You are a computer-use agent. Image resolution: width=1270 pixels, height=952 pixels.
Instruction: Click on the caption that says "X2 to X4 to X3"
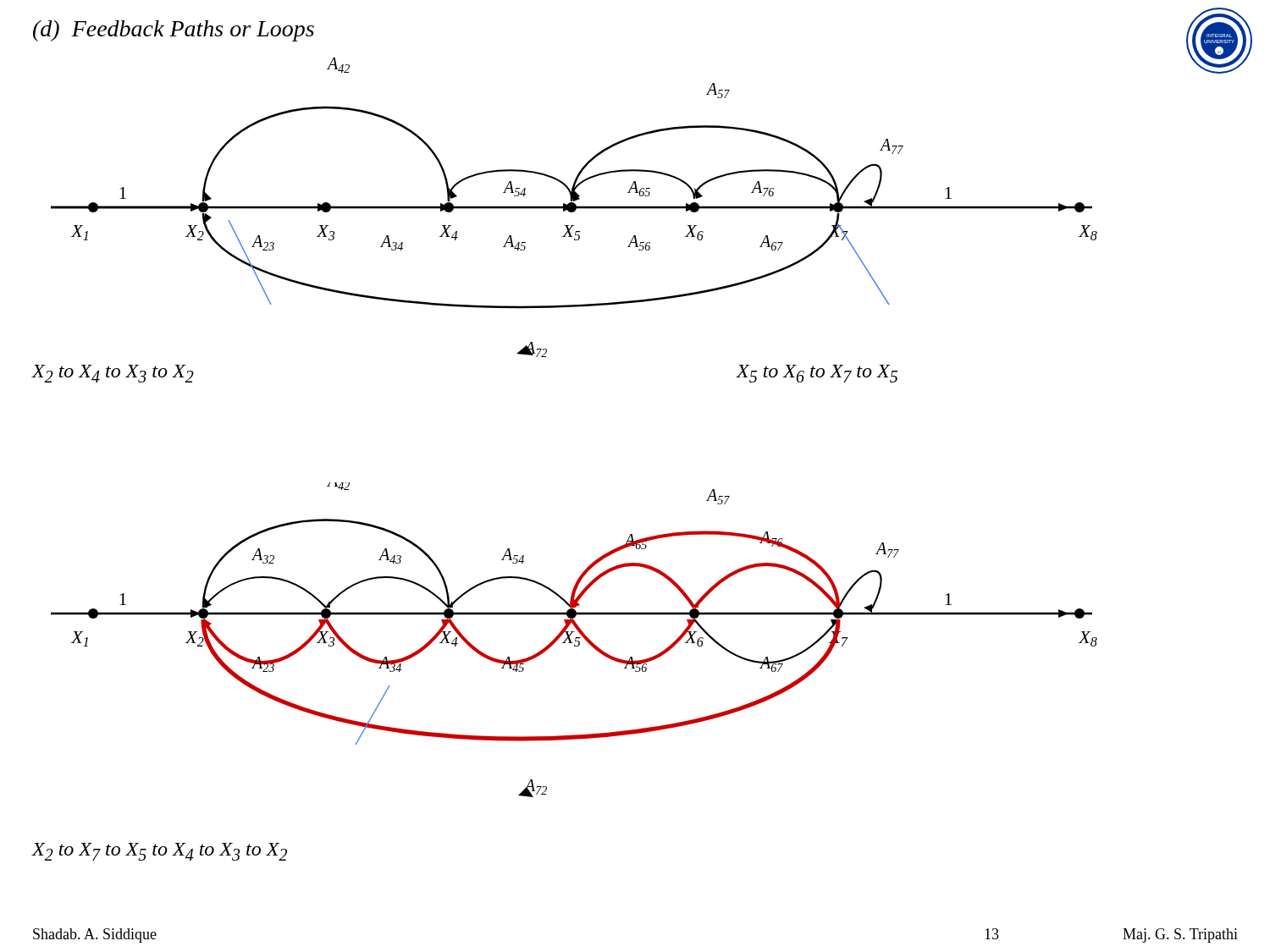pos(113,373)
